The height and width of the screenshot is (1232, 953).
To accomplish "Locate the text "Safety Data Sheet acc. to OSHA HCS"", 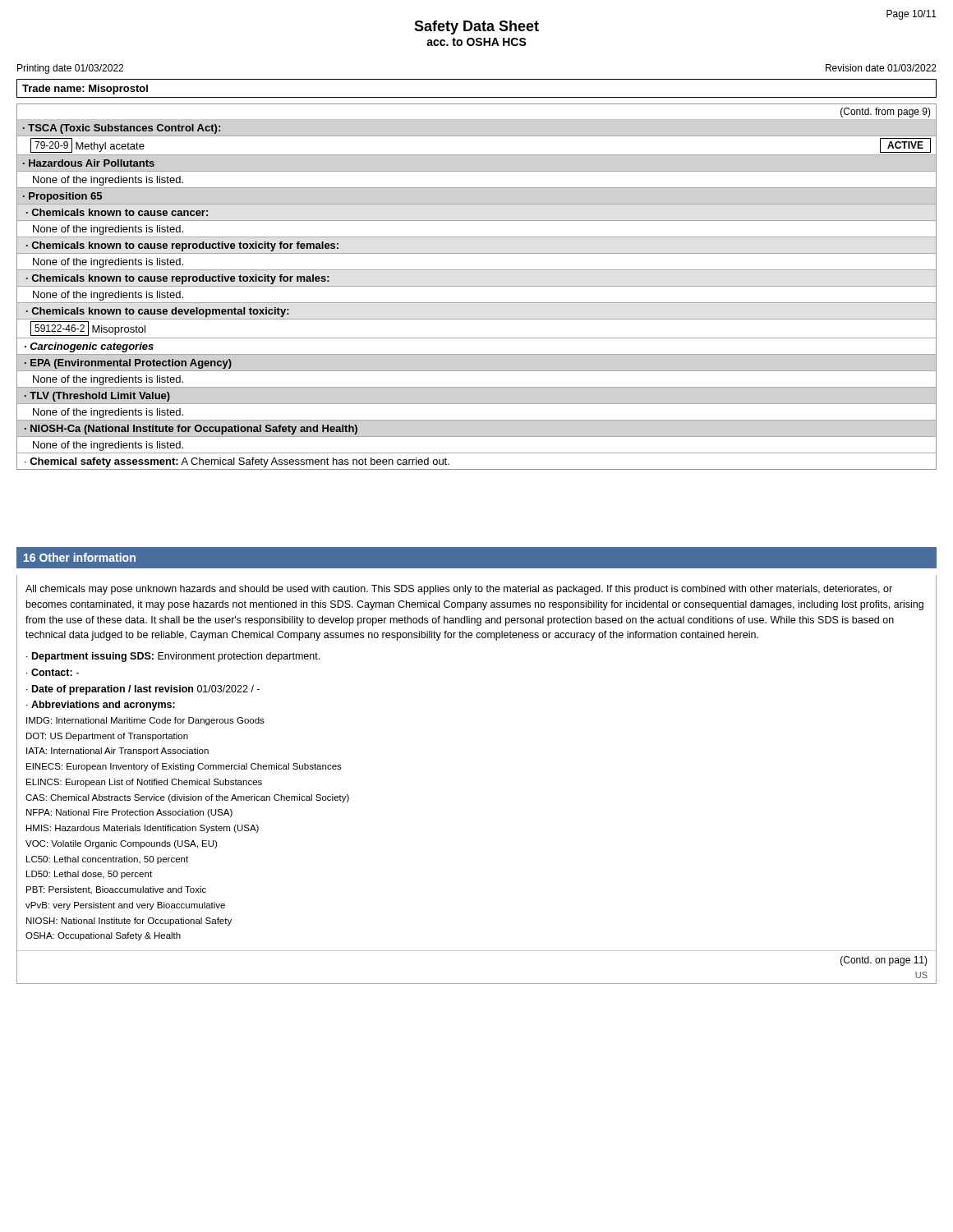I will 476,33.
